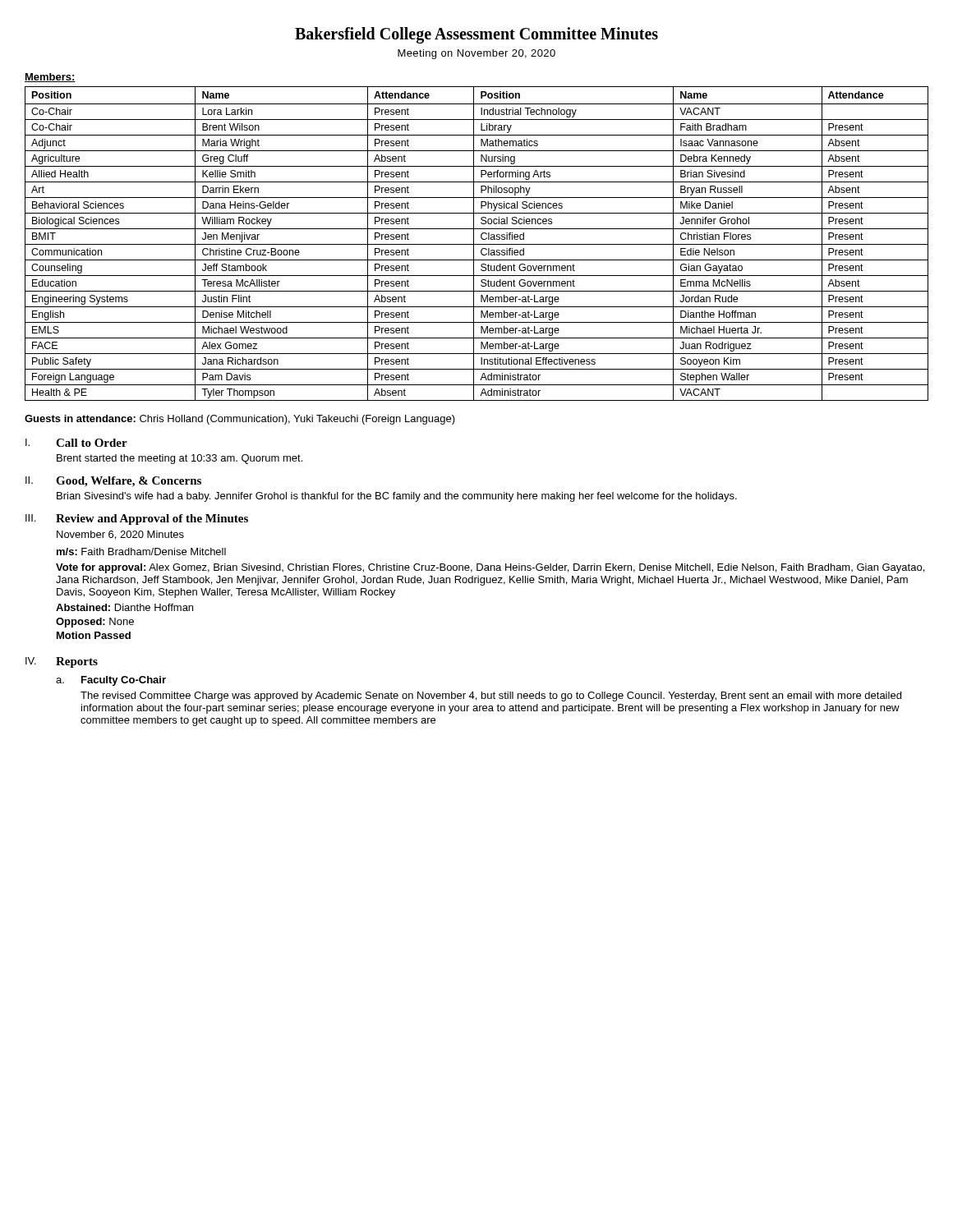Find the text block that says "The revised Committee Charge"

click(x=491, y=708)
